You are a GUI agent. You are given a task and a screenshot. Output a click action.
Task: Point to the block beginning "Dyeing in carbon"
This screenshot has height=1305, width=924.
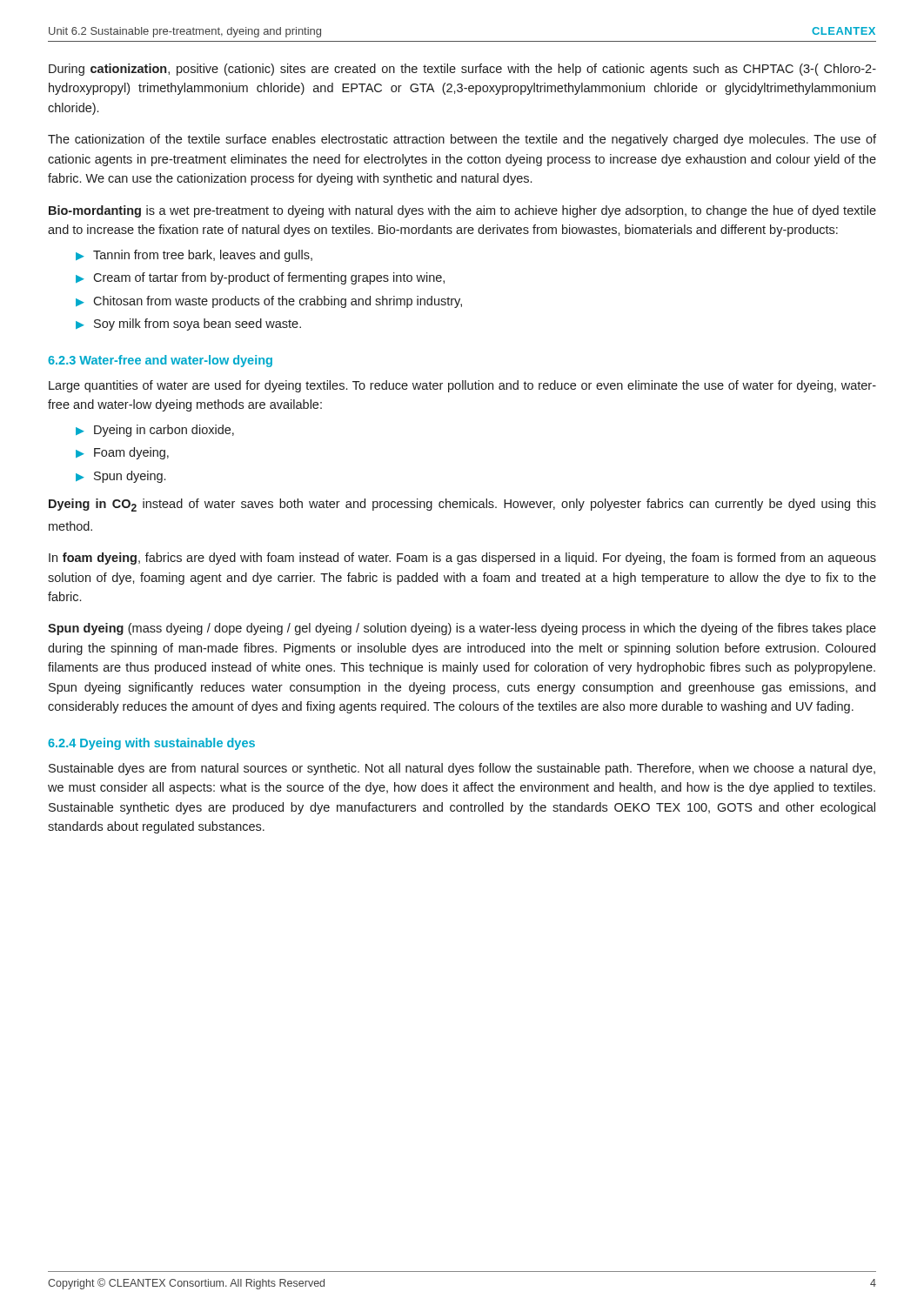tap(155, 430)
